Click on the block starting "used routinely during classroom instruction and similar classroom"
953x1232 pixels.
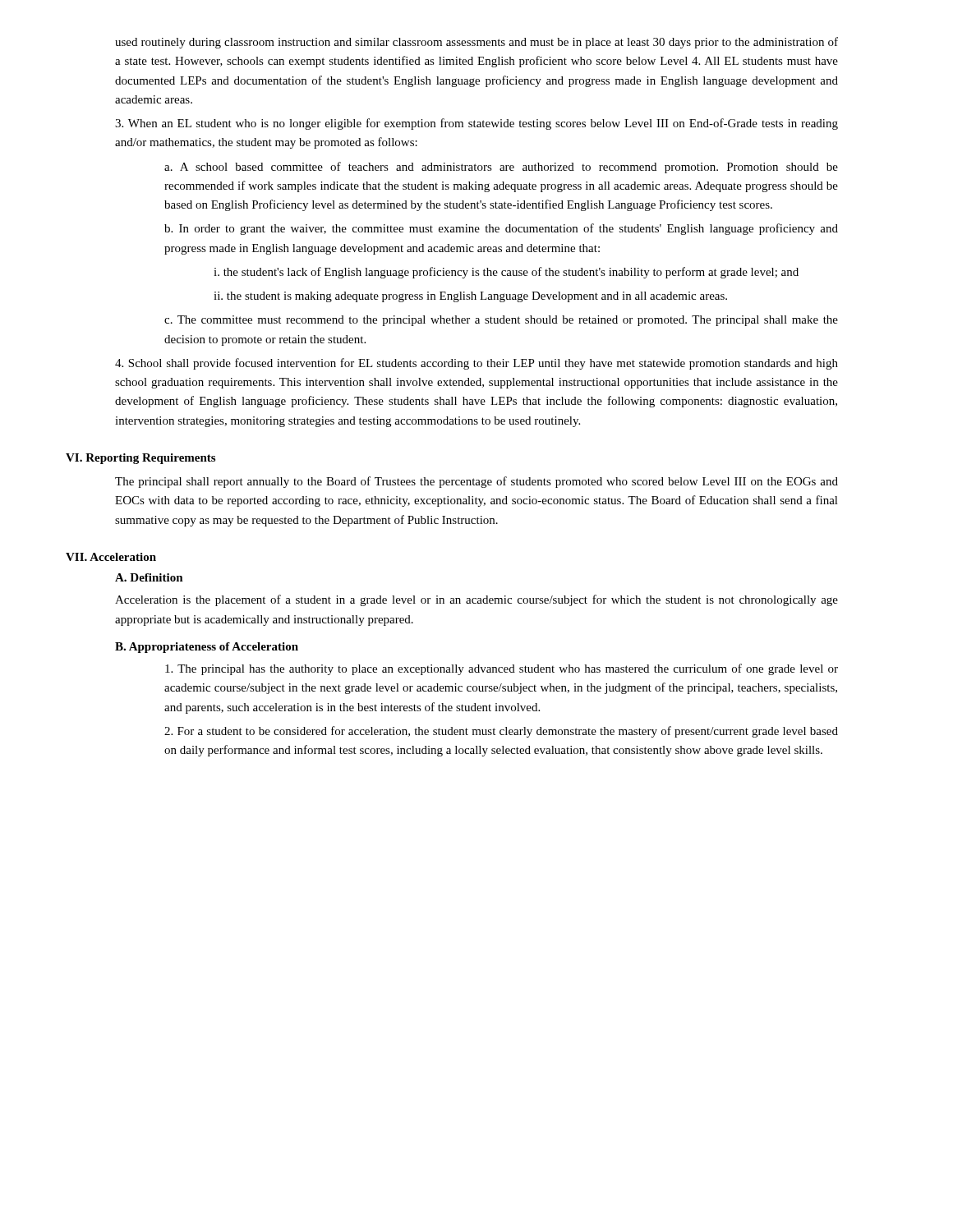click(476, 71)
